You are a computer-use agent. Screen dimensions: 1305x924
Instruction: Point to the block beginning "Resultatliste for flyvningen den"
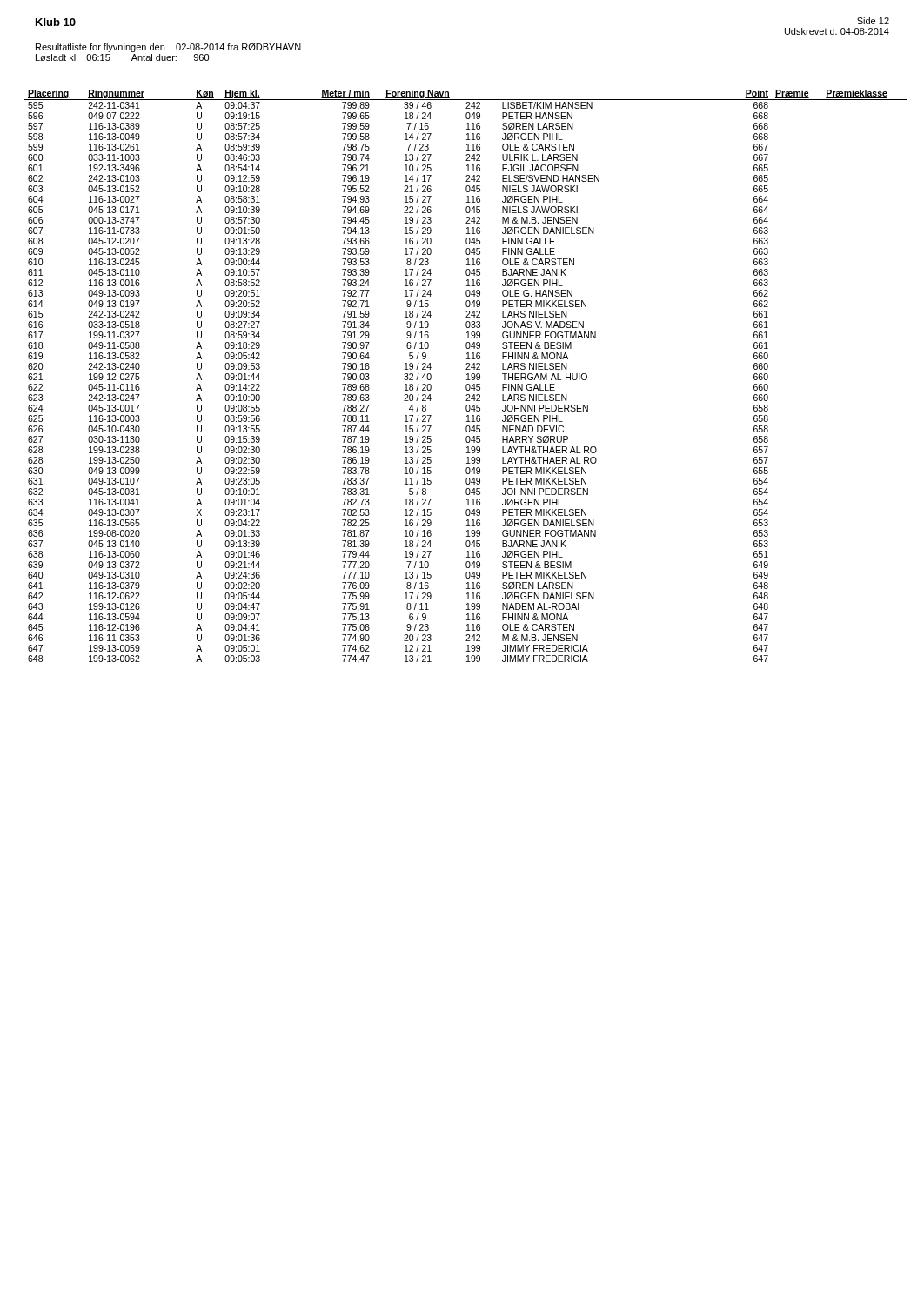[168, 52]
